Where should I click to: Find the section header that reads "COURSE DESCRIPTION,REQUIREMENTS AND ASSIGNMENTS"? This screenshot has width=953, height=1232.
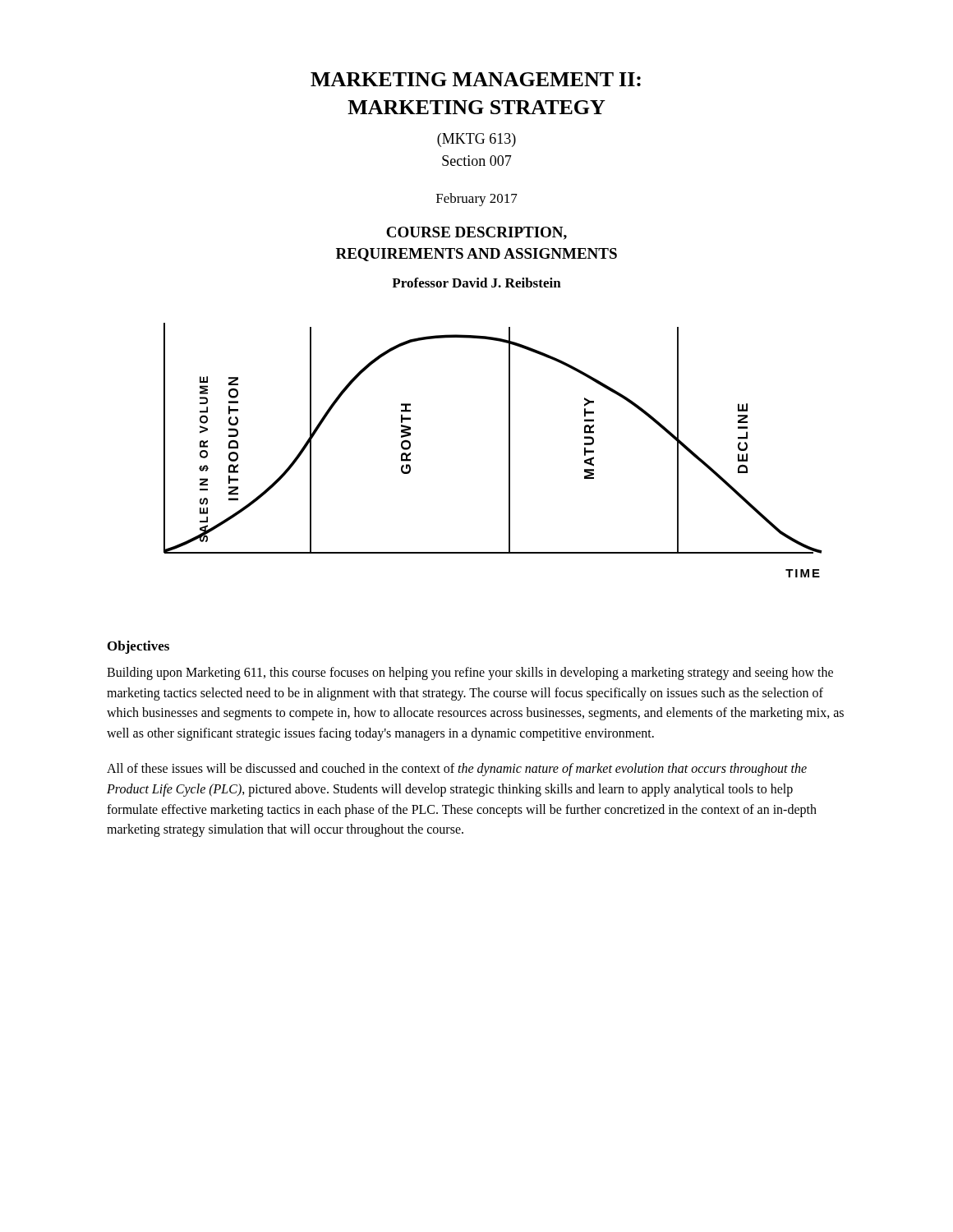coord(476,243)
